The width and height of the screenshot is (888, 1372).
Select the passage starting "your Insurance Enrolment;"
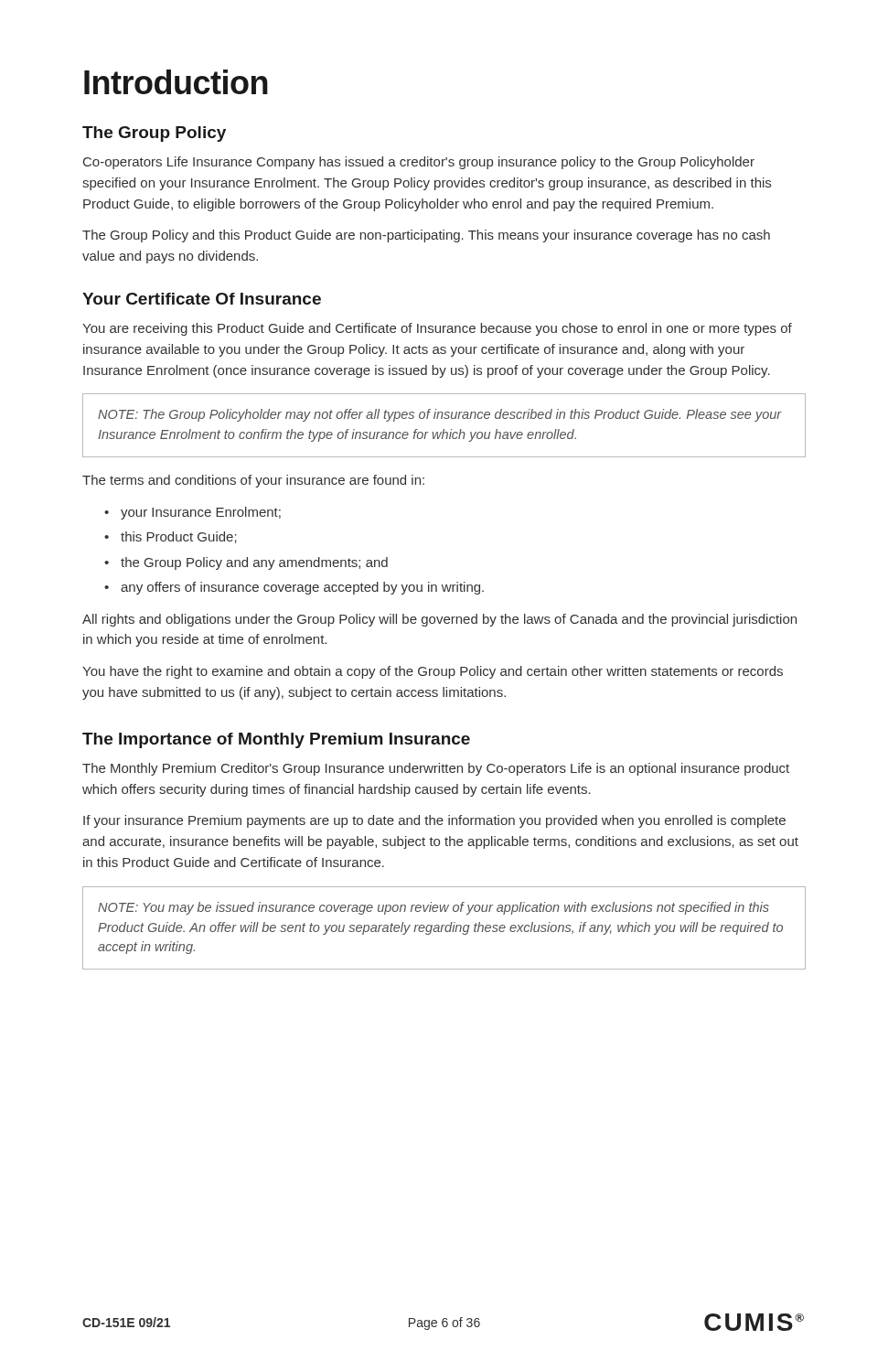[x=201, y=511]
